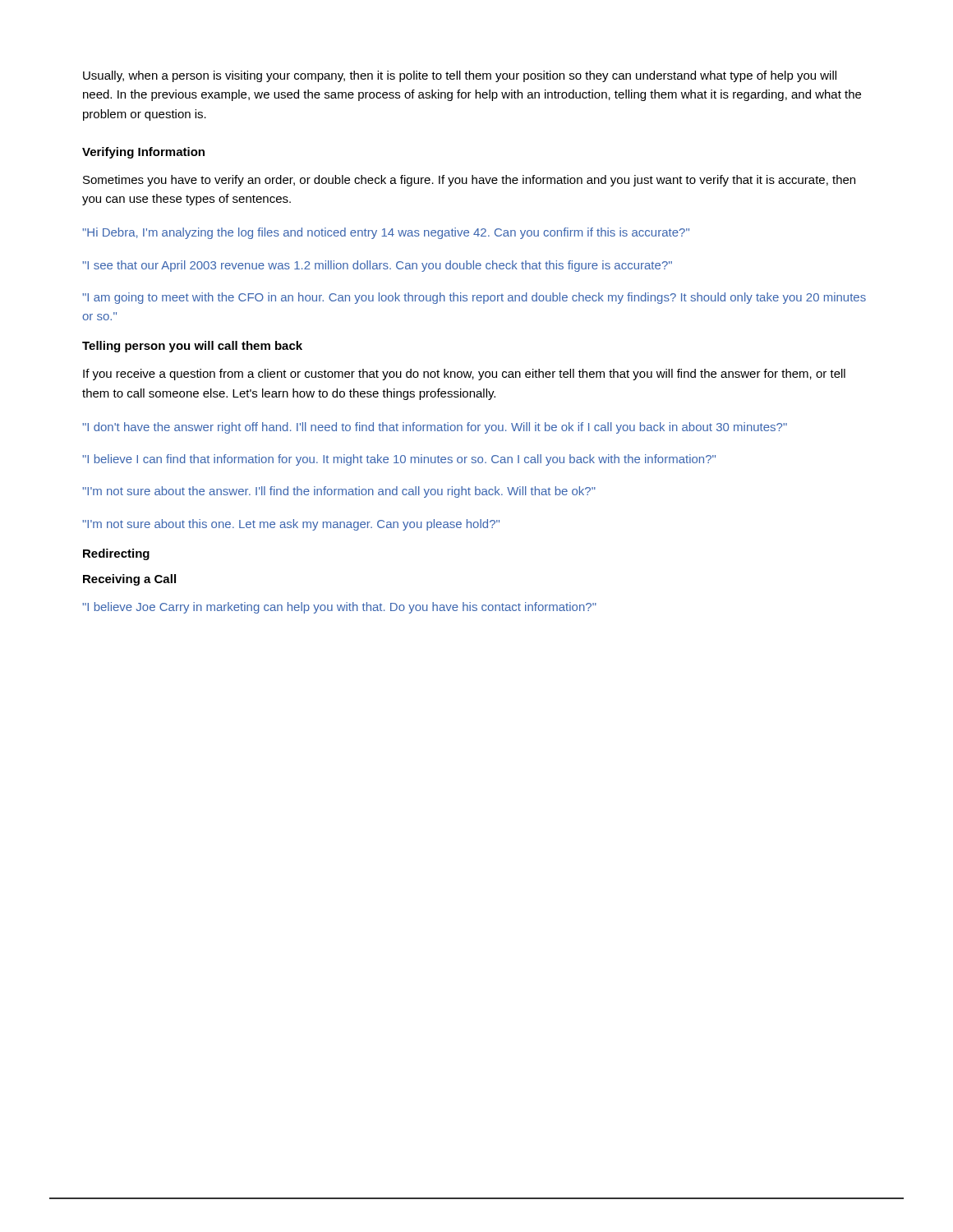953x1232 pixels.
Task: Find the text block containing "Usually, when a"
Action: (x=472, y=94)
